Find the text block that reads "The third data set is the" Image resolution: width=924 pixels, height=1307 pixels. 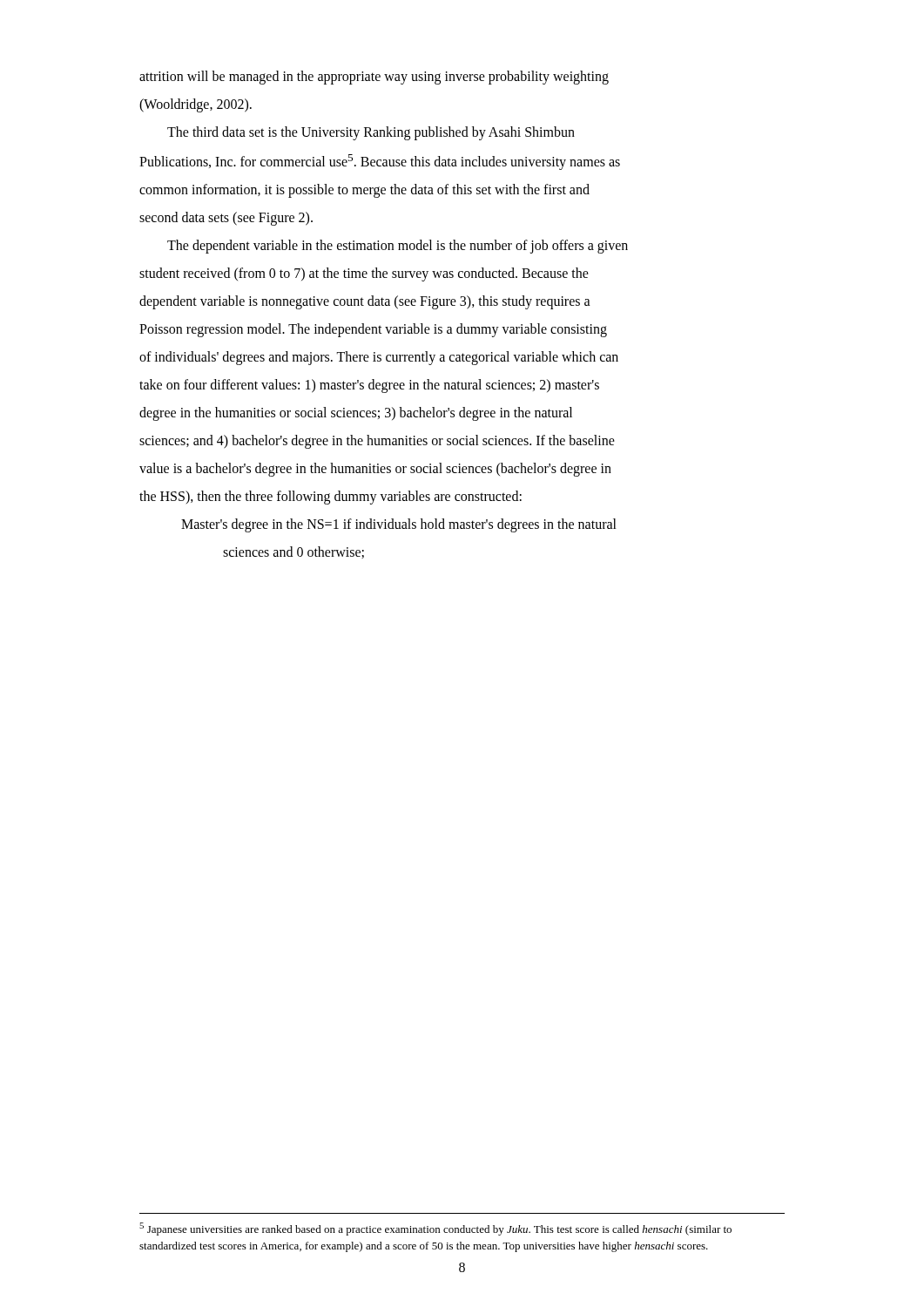click(462, 175)
